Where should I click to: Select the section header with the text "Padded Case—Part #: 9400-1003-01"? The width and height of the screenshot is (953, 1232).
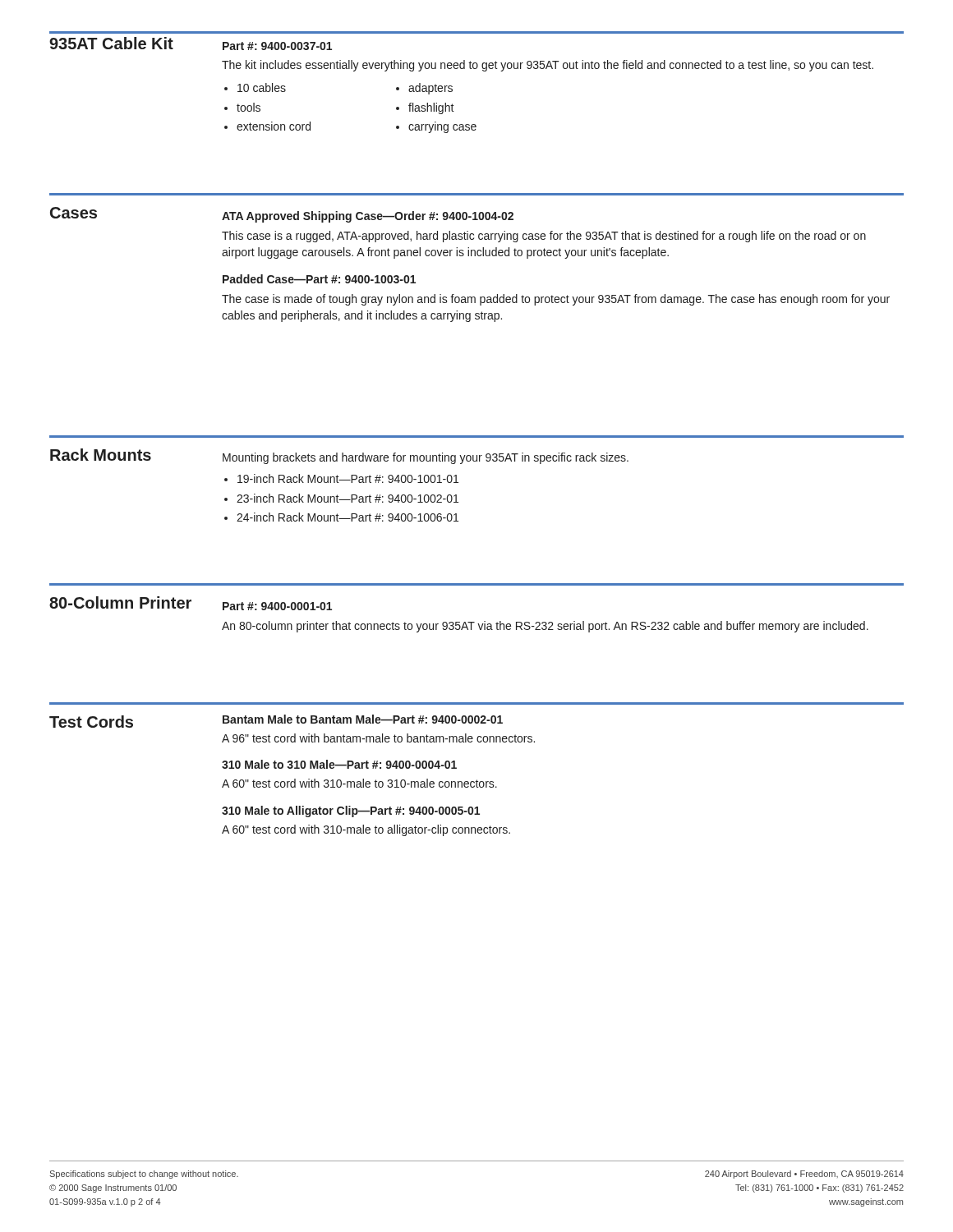tap(319, 279)
